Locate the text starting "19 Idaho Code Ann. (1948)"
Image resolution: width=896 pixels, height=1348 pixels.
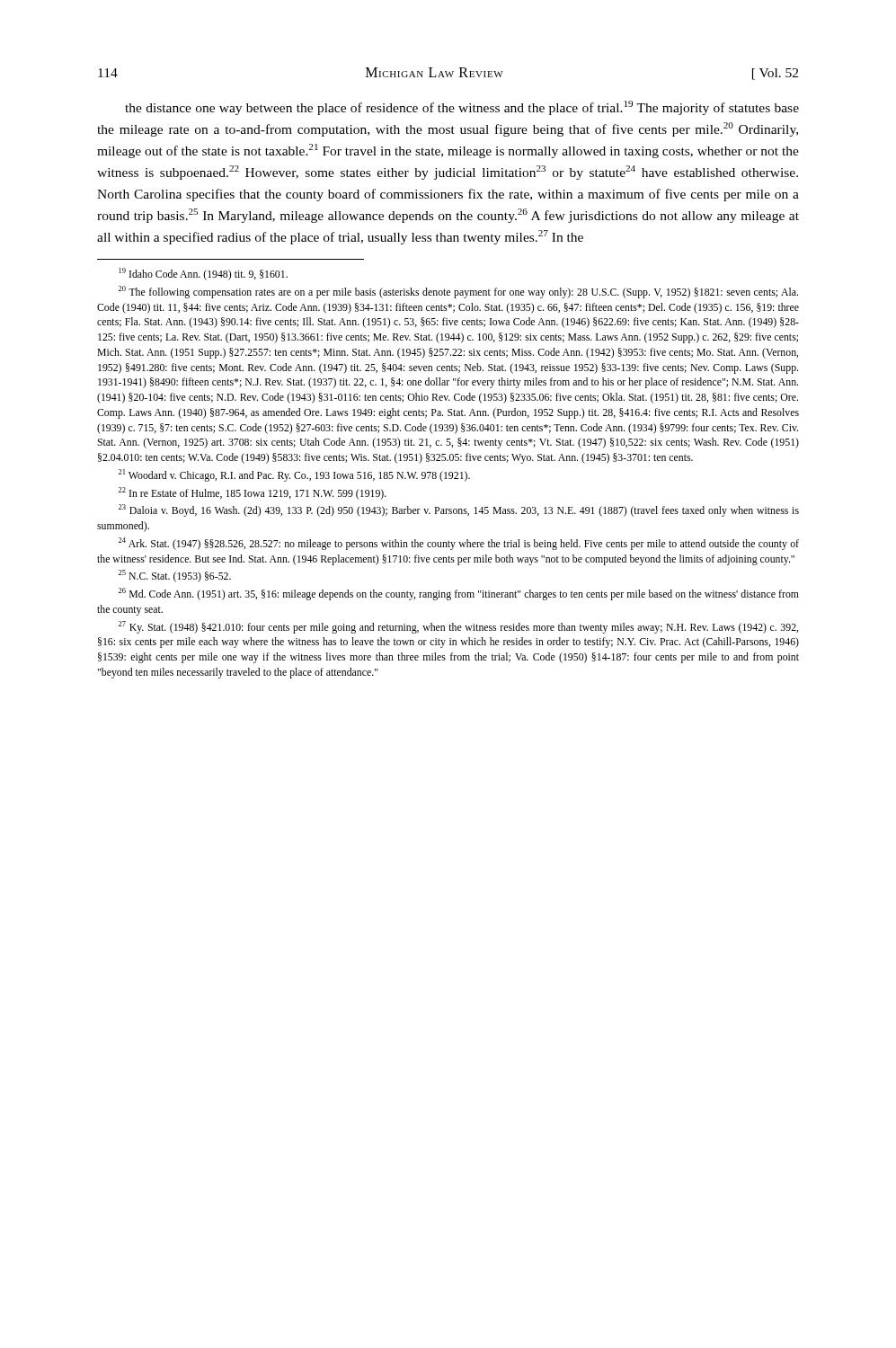tap(203, 274)
